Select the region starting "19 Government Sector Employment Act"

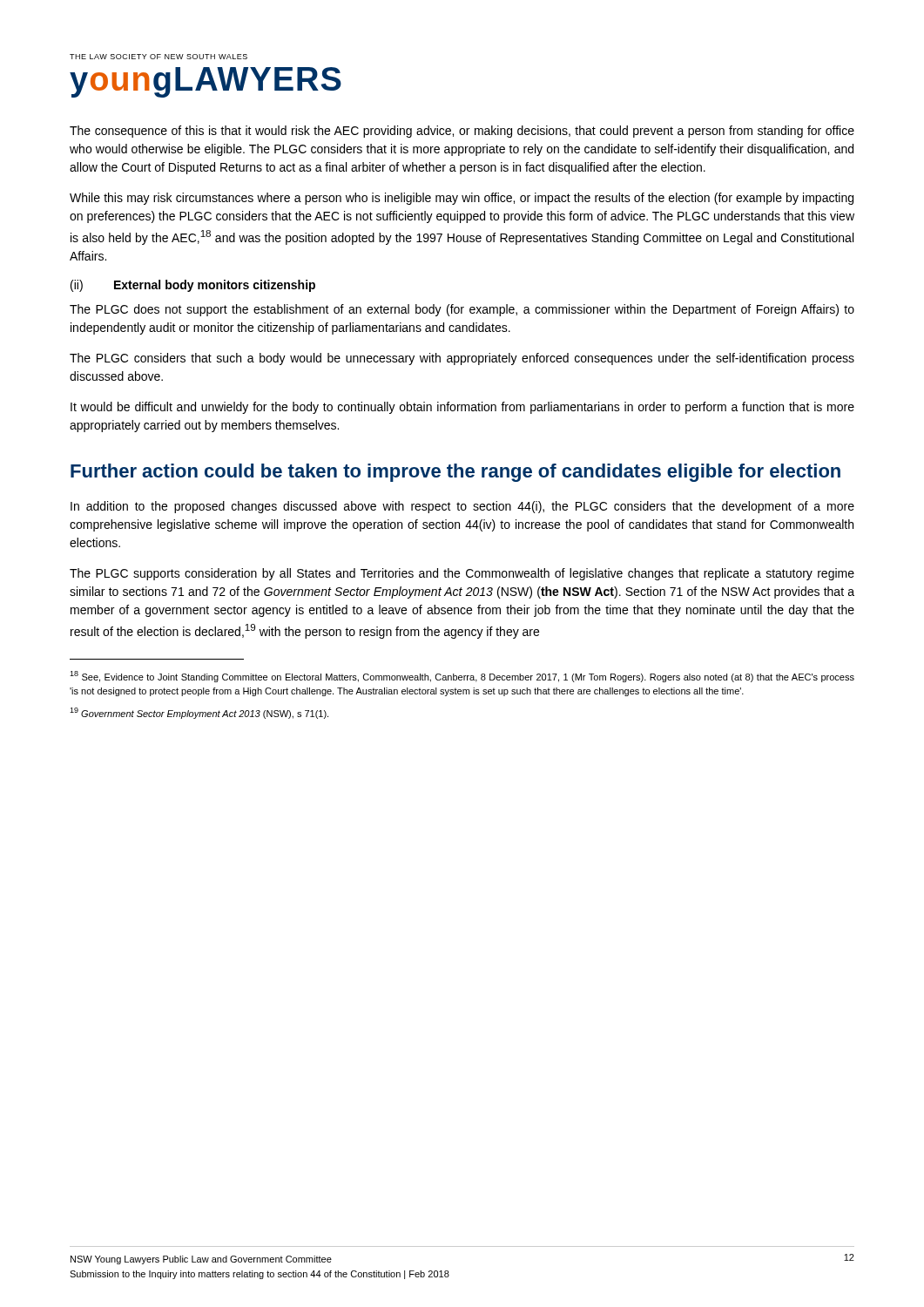point(199,713)
